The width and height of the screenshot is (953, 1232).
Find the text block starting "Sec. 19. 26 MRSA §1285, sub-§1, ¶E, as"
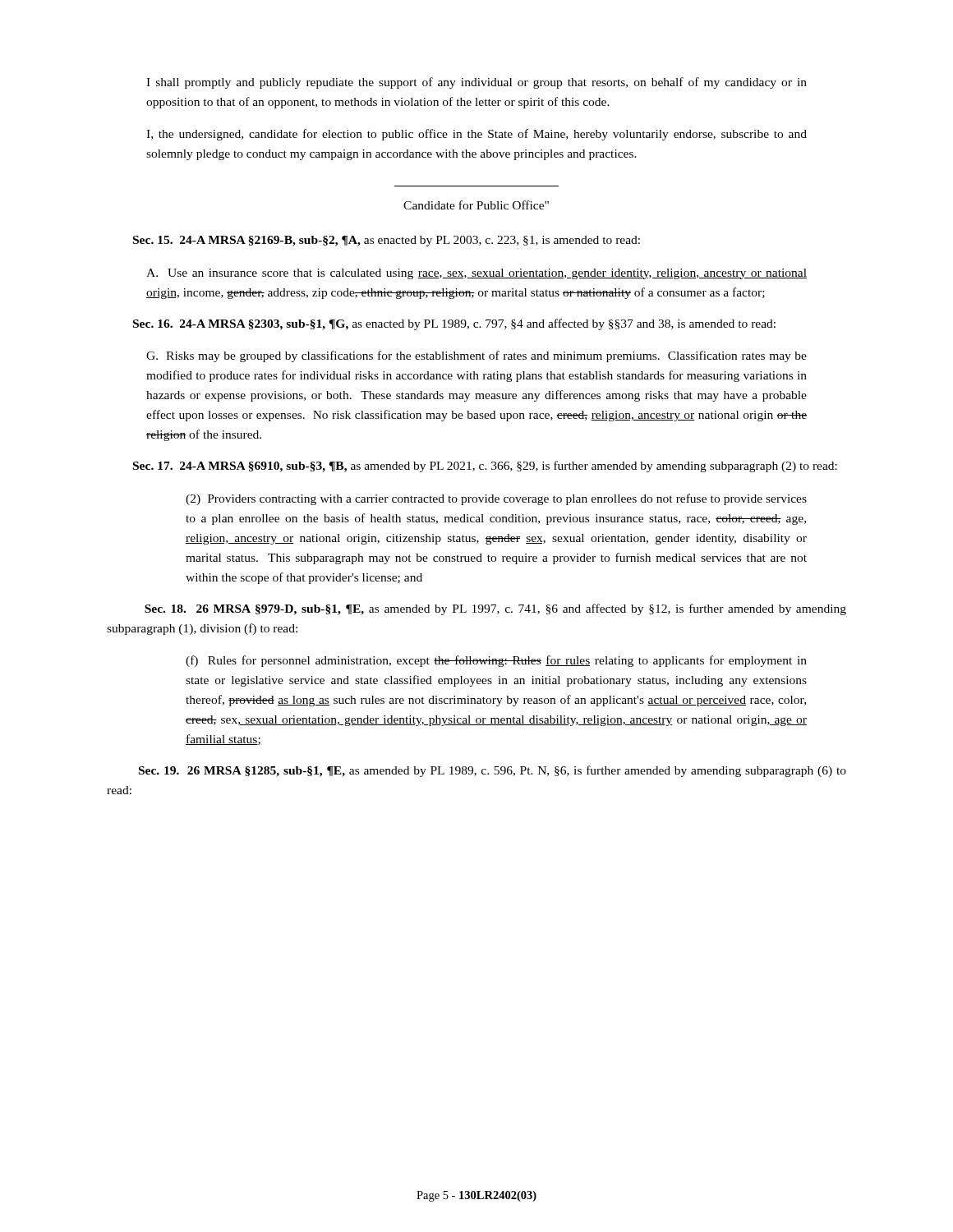click(x=476, y=780)
